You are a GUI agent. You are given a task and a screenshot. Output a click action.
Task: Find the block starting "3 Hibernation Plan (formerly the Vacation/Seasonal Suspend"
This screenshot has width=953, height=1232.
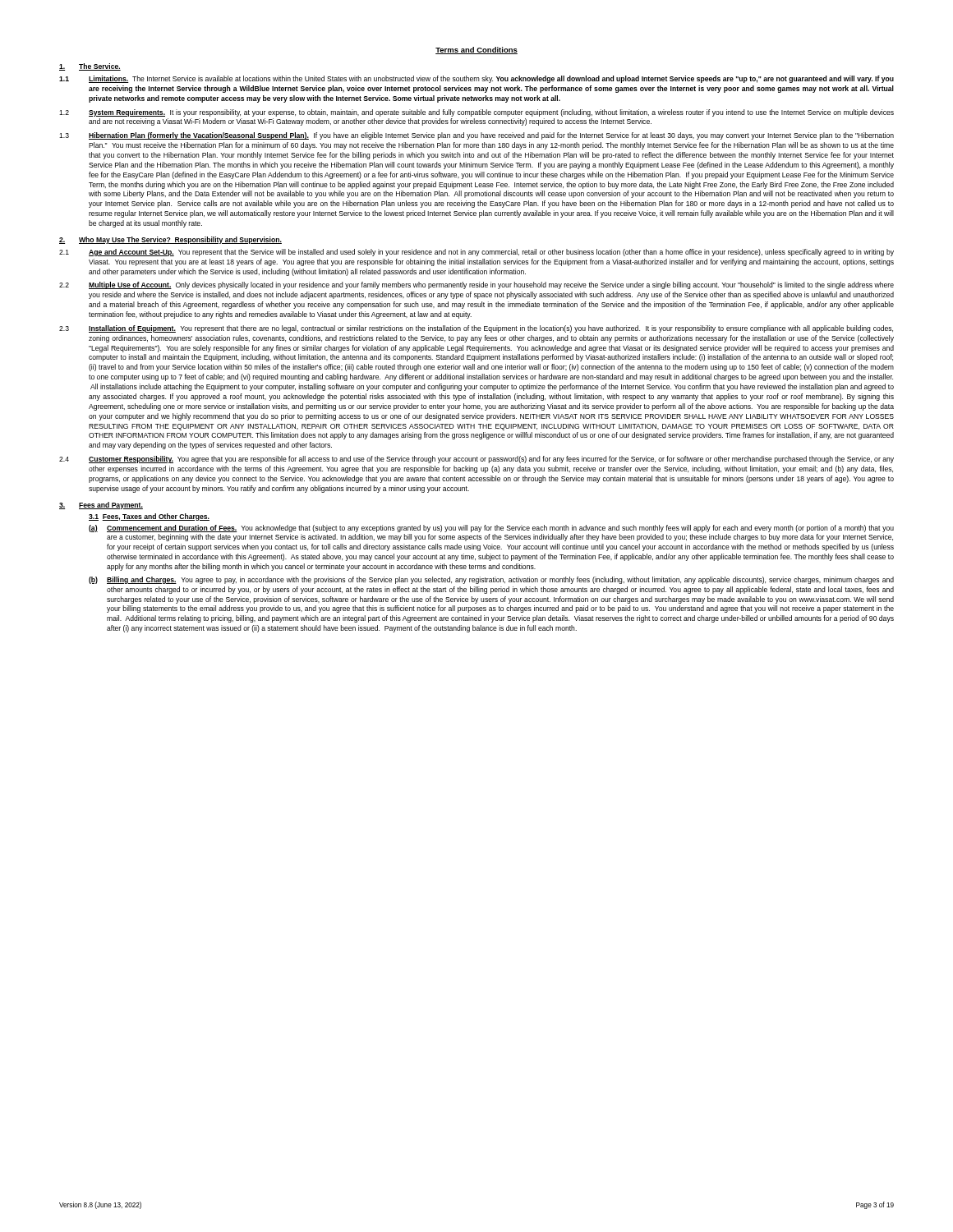coord(476,180)
